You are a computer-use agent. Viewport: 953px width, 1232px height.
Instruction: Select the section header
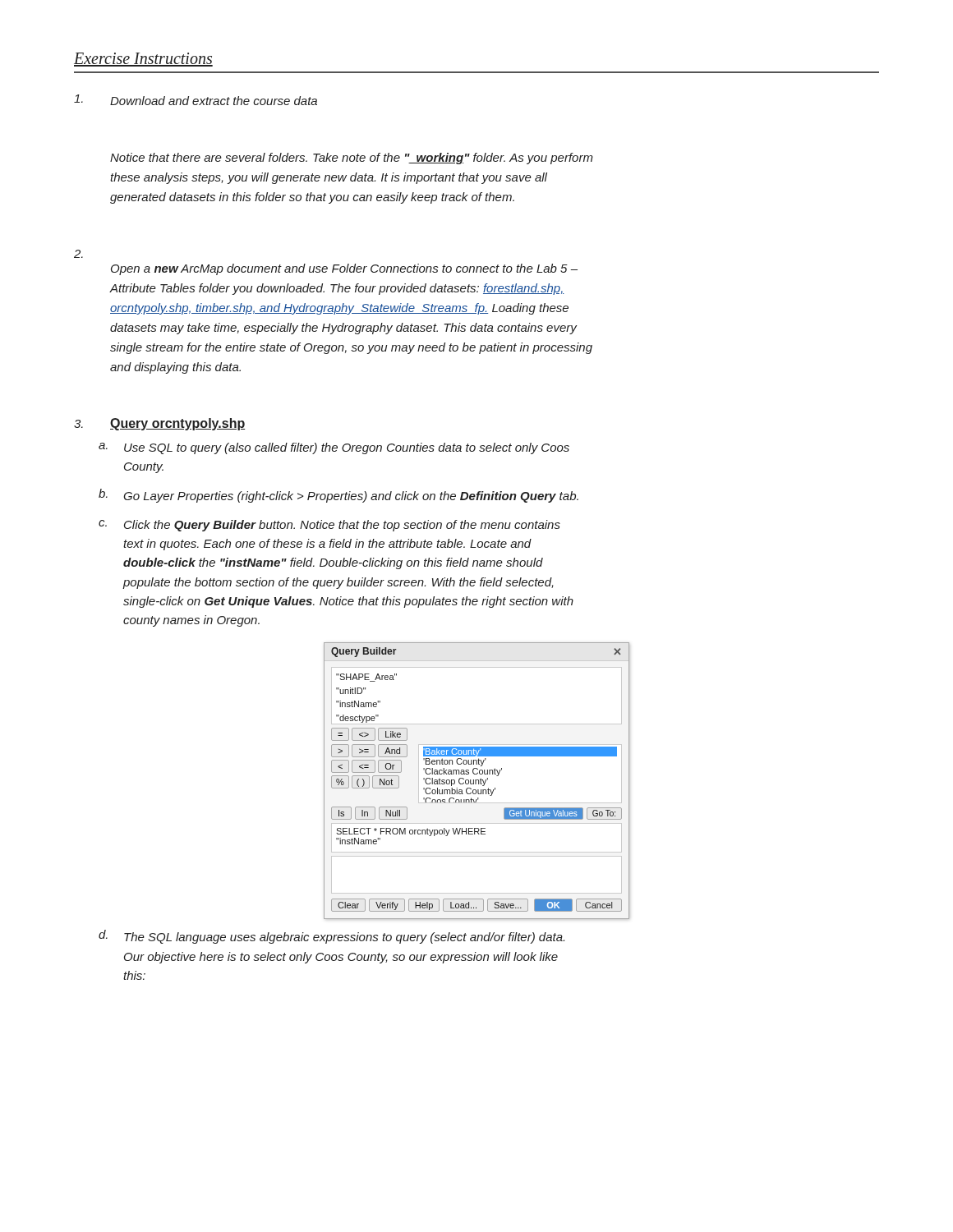[143, 58]
